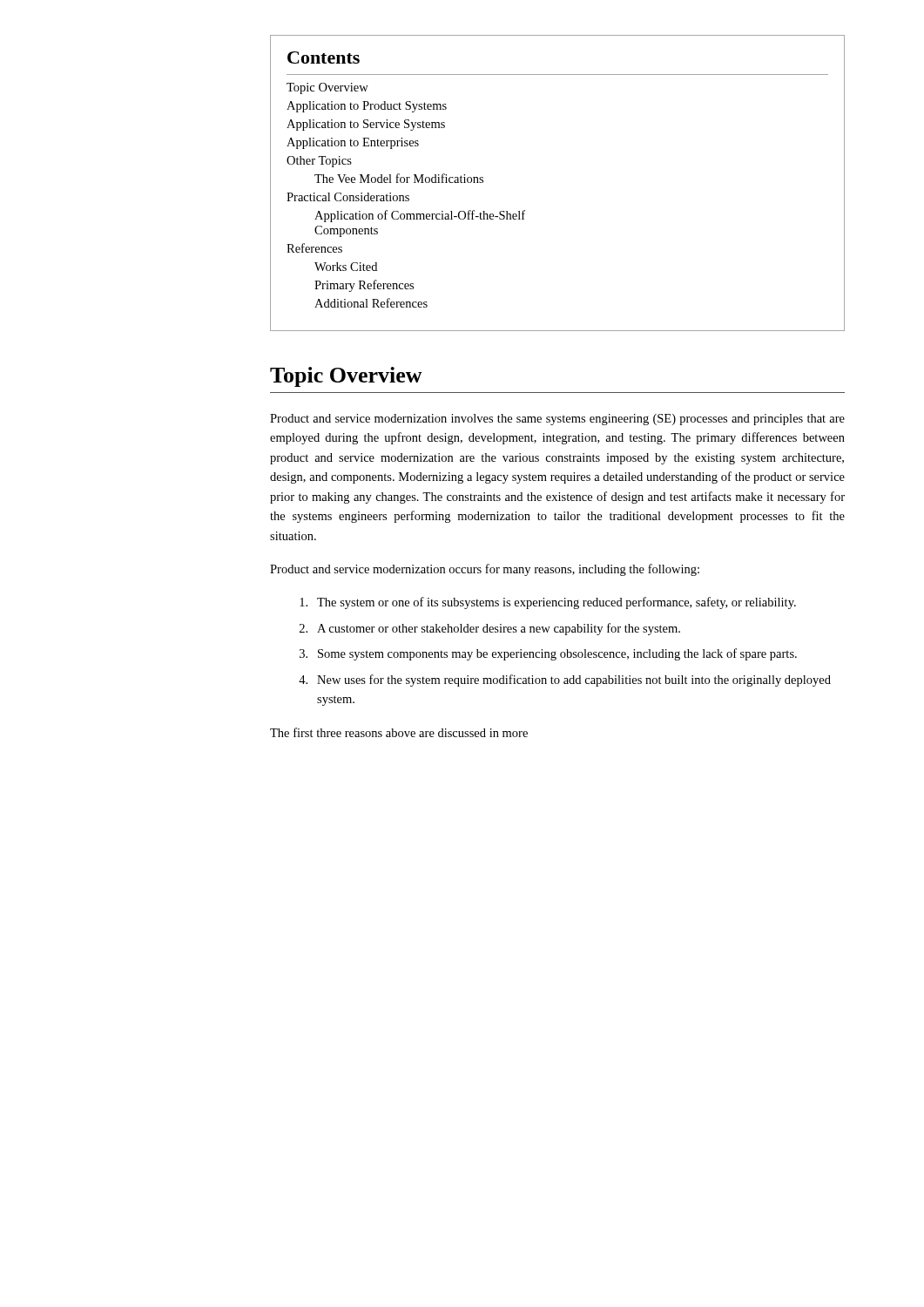Find "Additional References" on this page
The height and width of the screenshot is (1307, 924).
(x=371, y=303)
